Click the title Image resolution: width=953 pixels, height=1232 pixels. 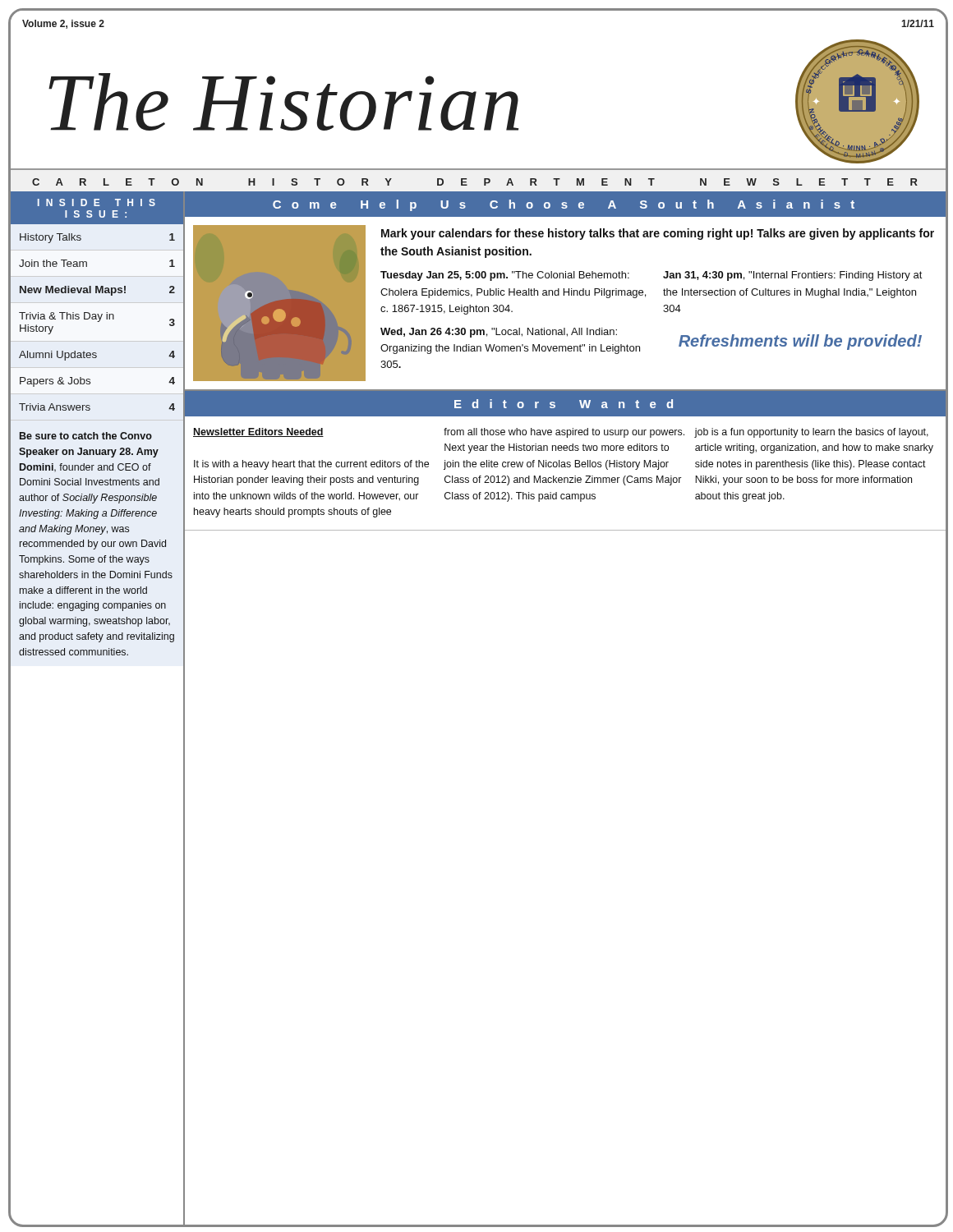coord(284,103)
